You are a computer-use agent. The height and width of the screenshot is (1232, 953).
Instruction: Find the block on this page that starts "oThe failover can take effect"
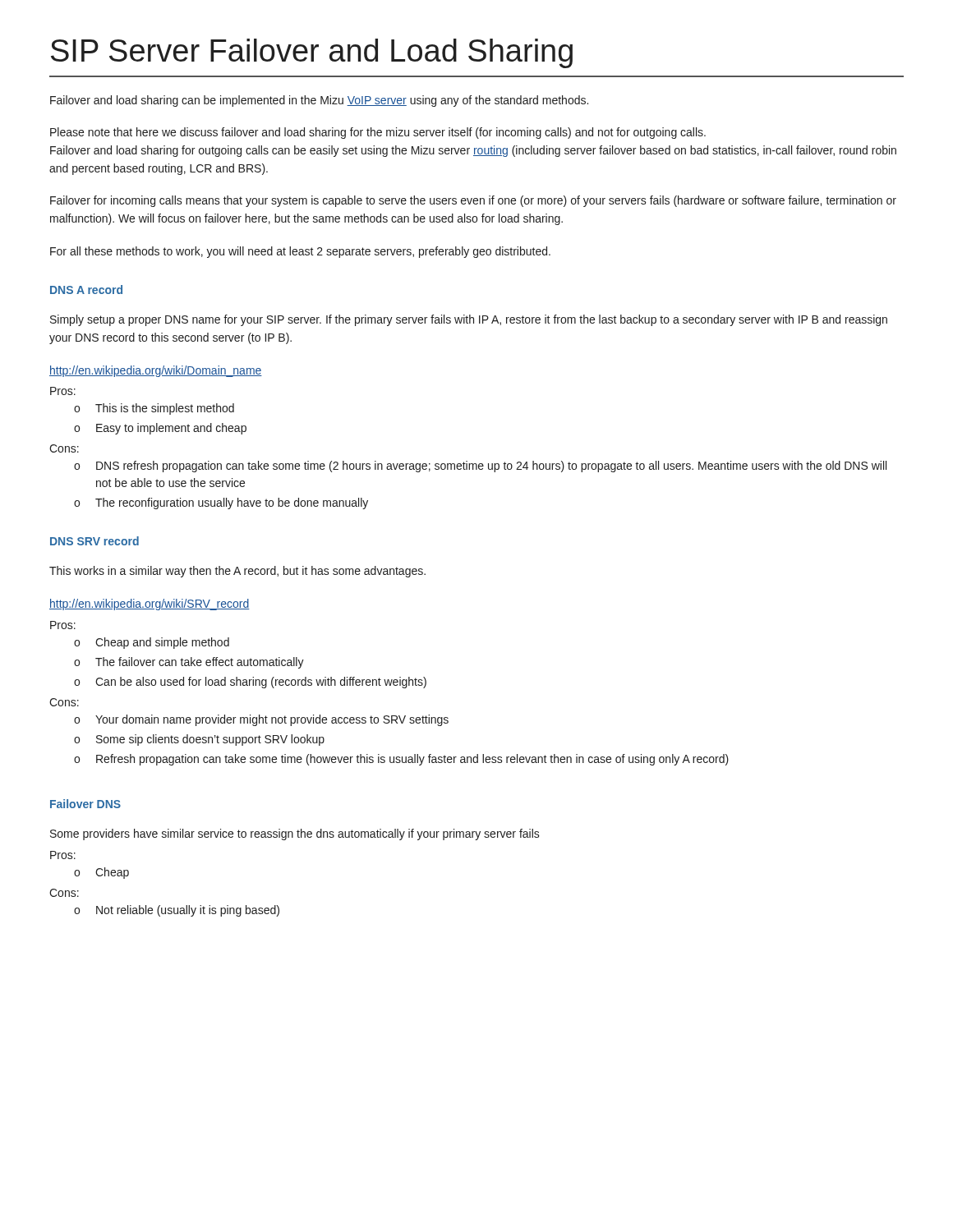189,663
